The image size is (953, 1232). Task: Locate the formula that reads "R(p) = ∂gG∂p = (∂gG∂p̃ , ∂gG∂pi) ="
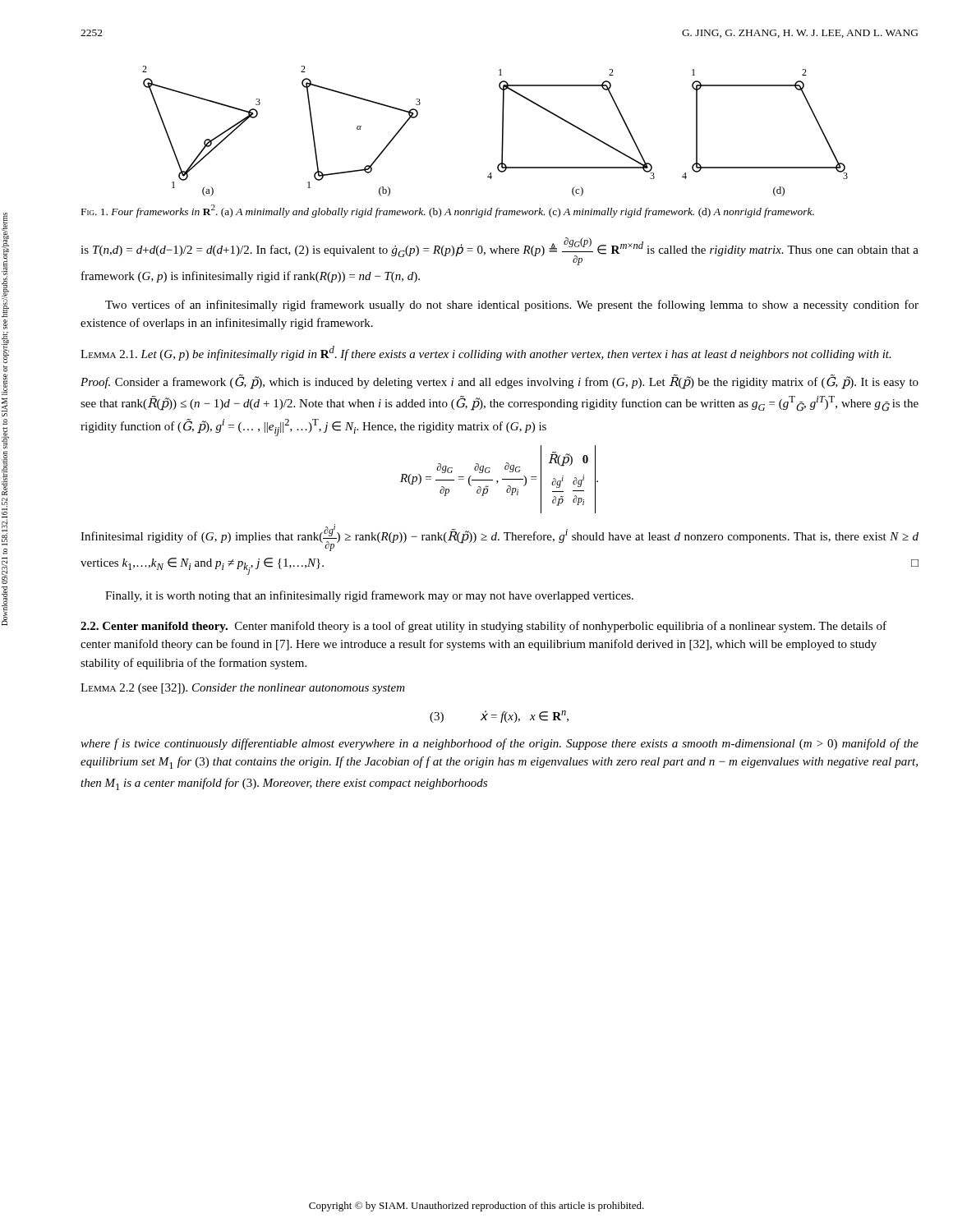(500, 479)
